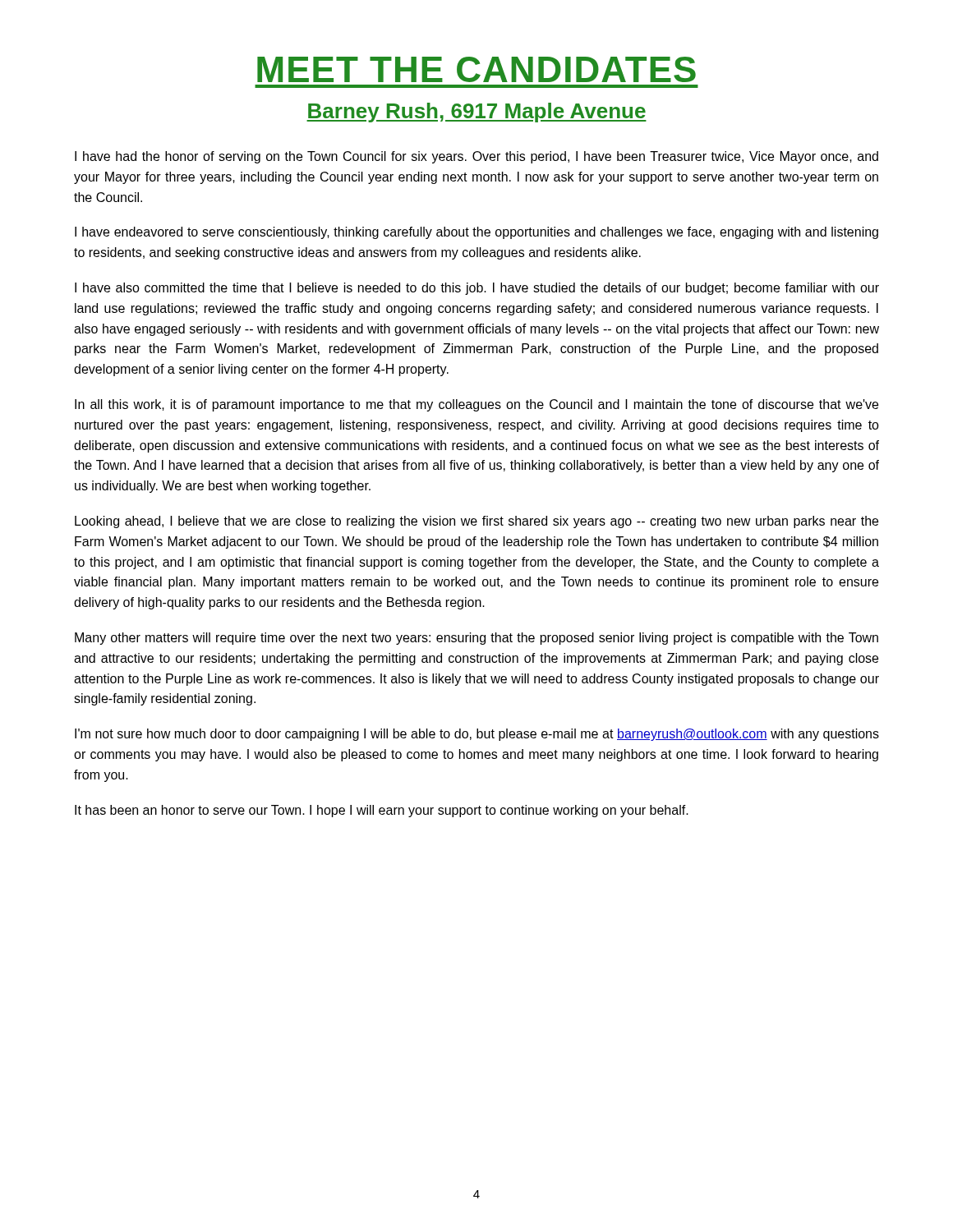953x1232 pixels.
Task: Find "MEET THE CANDIDATES" on this page
Action: [476, 69]
